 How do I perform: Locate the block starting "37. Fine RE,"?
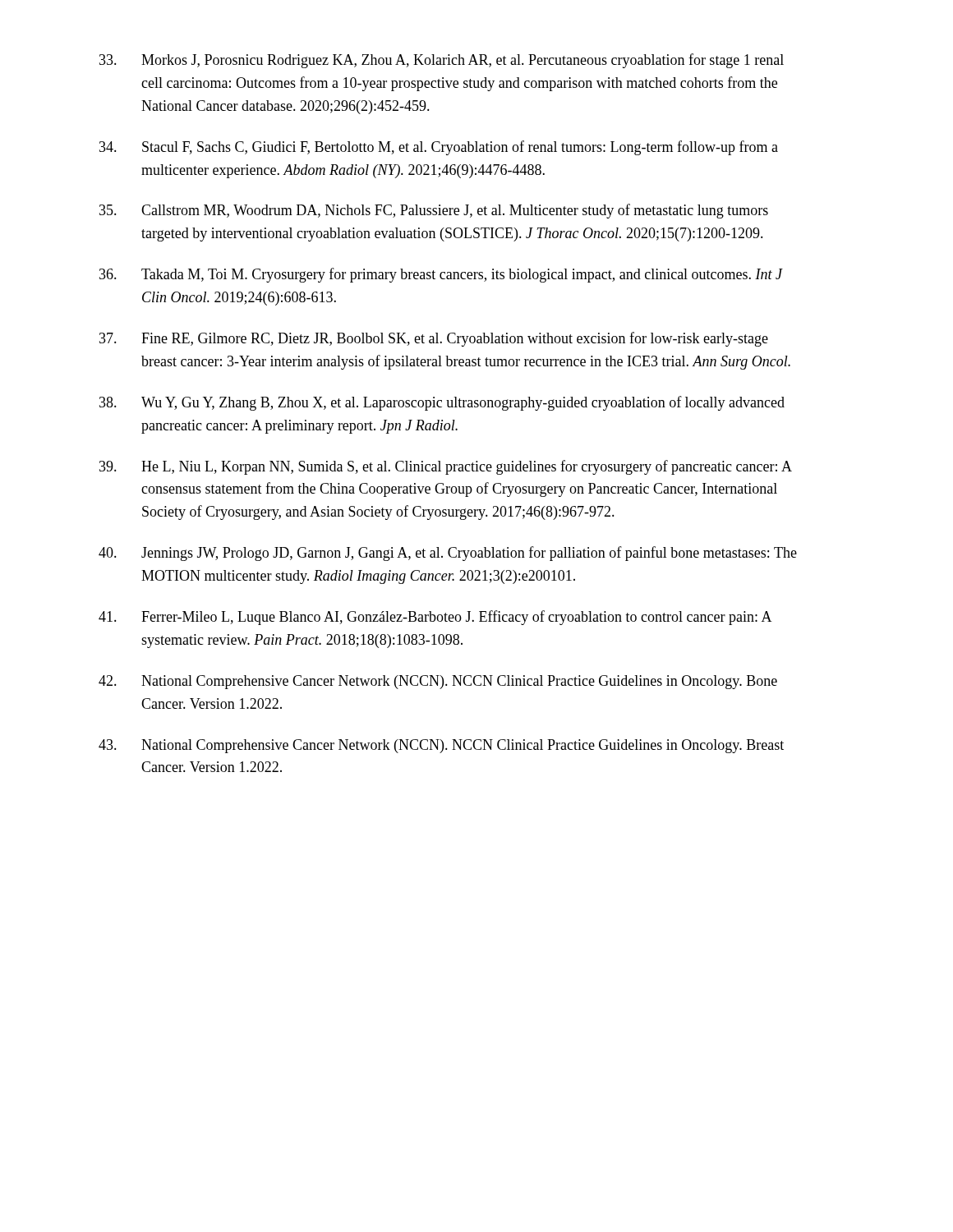click(x=452, y=351)
